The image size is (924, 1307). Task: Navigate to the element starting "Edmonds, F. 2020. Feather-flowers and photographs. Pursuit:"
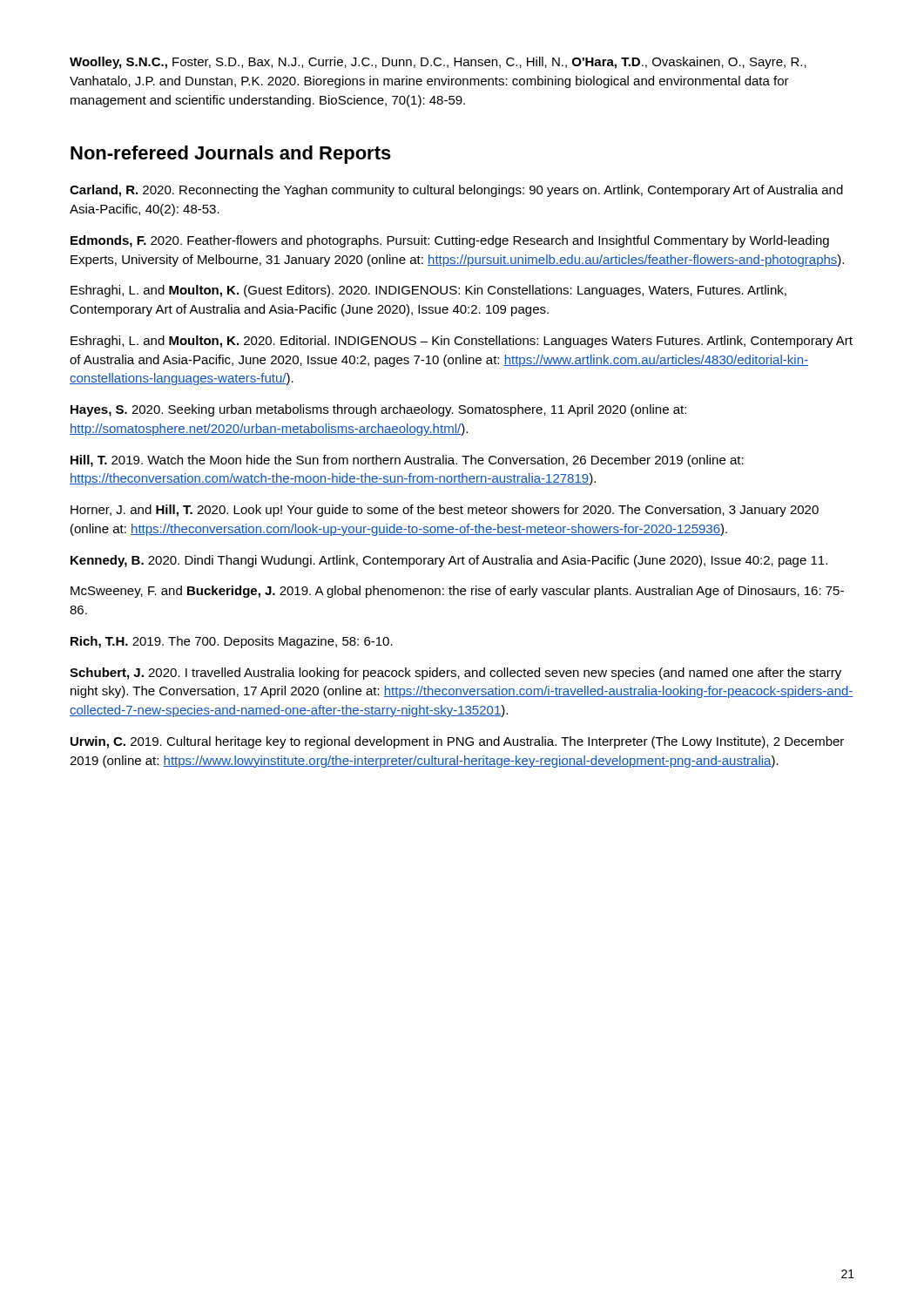[x=457, y=249]
